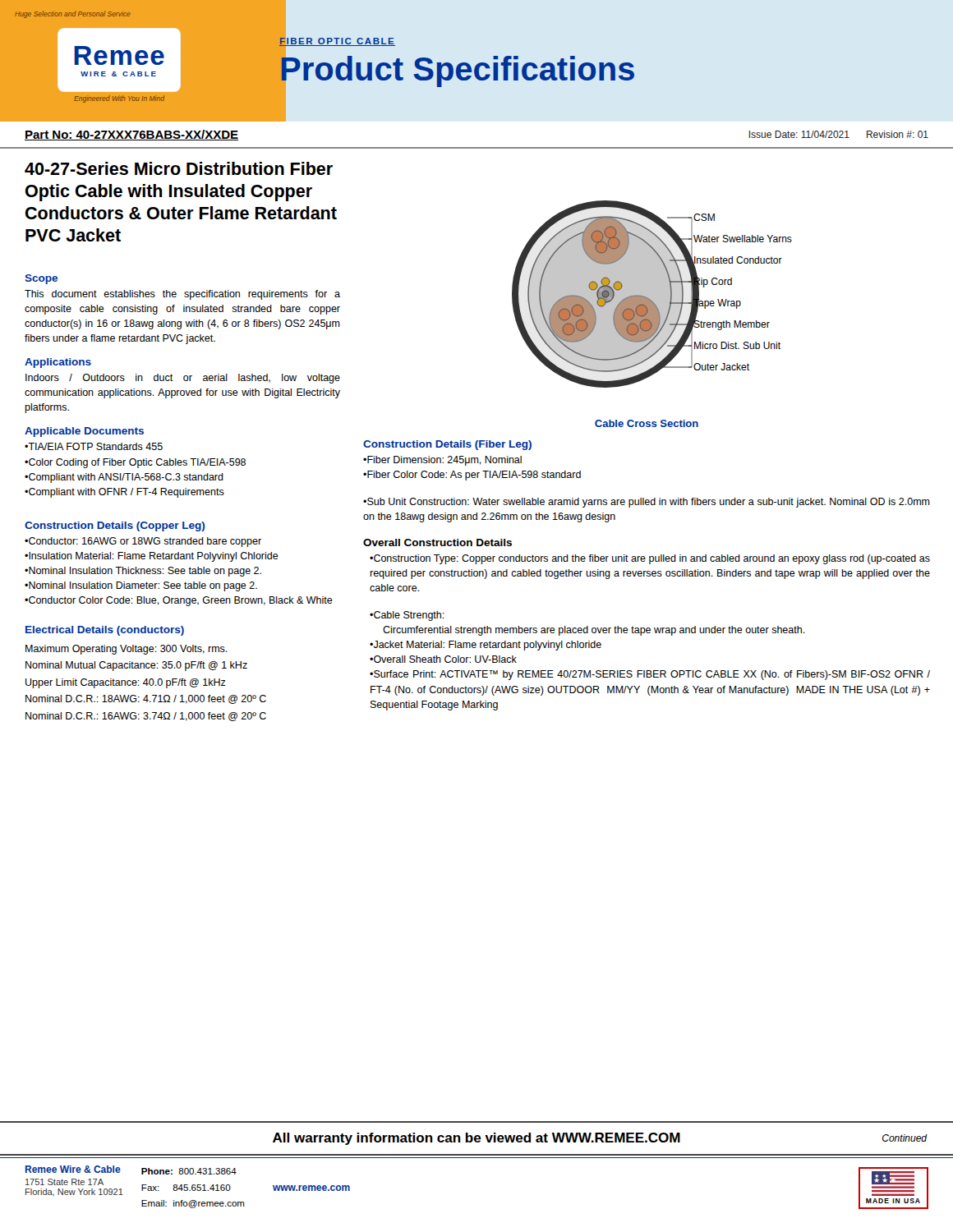953x1232 pixels.
Task: Select the block starting "Indoors / Outdoors"
Action: [x=182, y=393]
